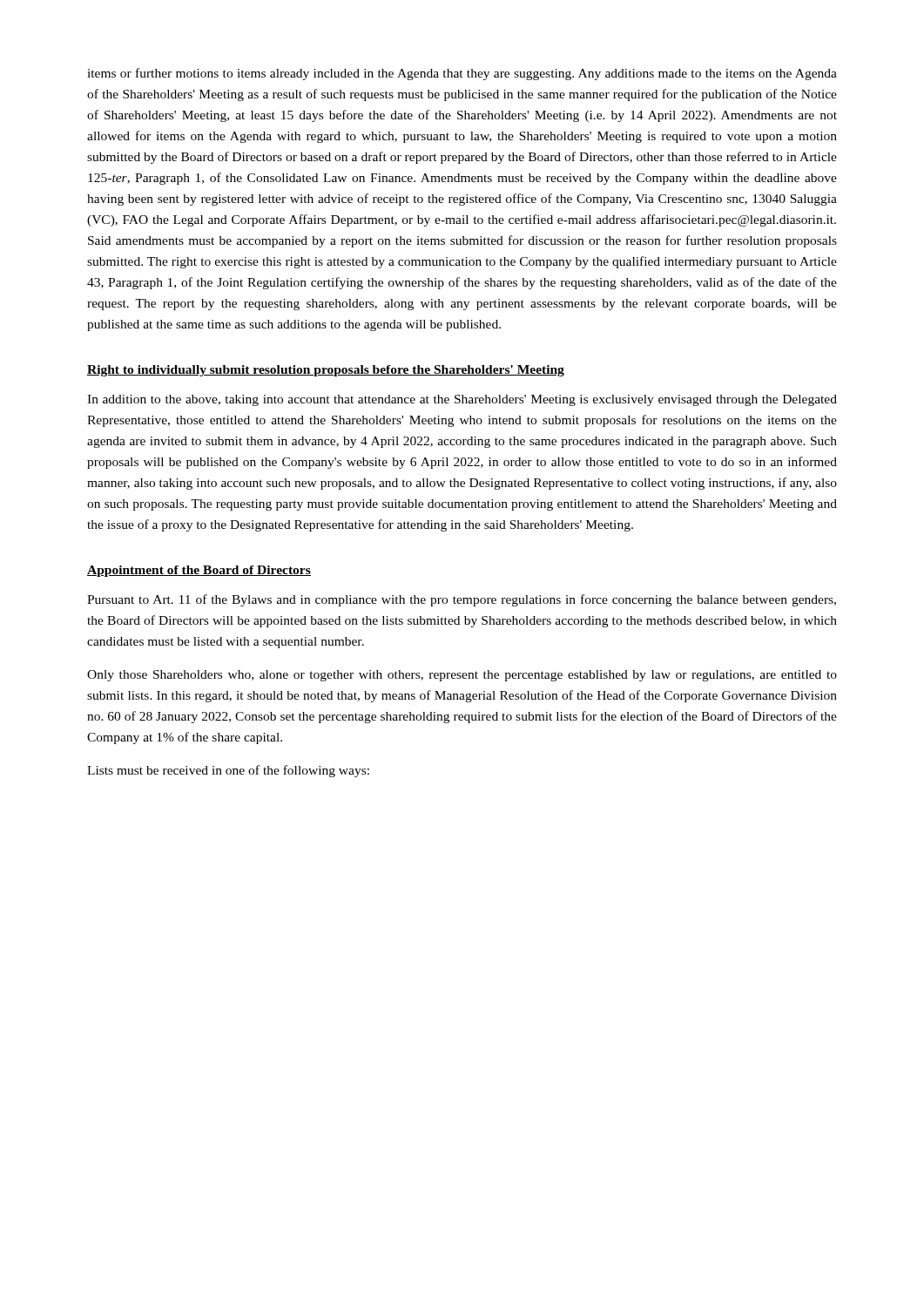Viewport: 924px width, 1307px height.
Task: Click on the text block containing "In addition to the"
Action: pos(462,462)
